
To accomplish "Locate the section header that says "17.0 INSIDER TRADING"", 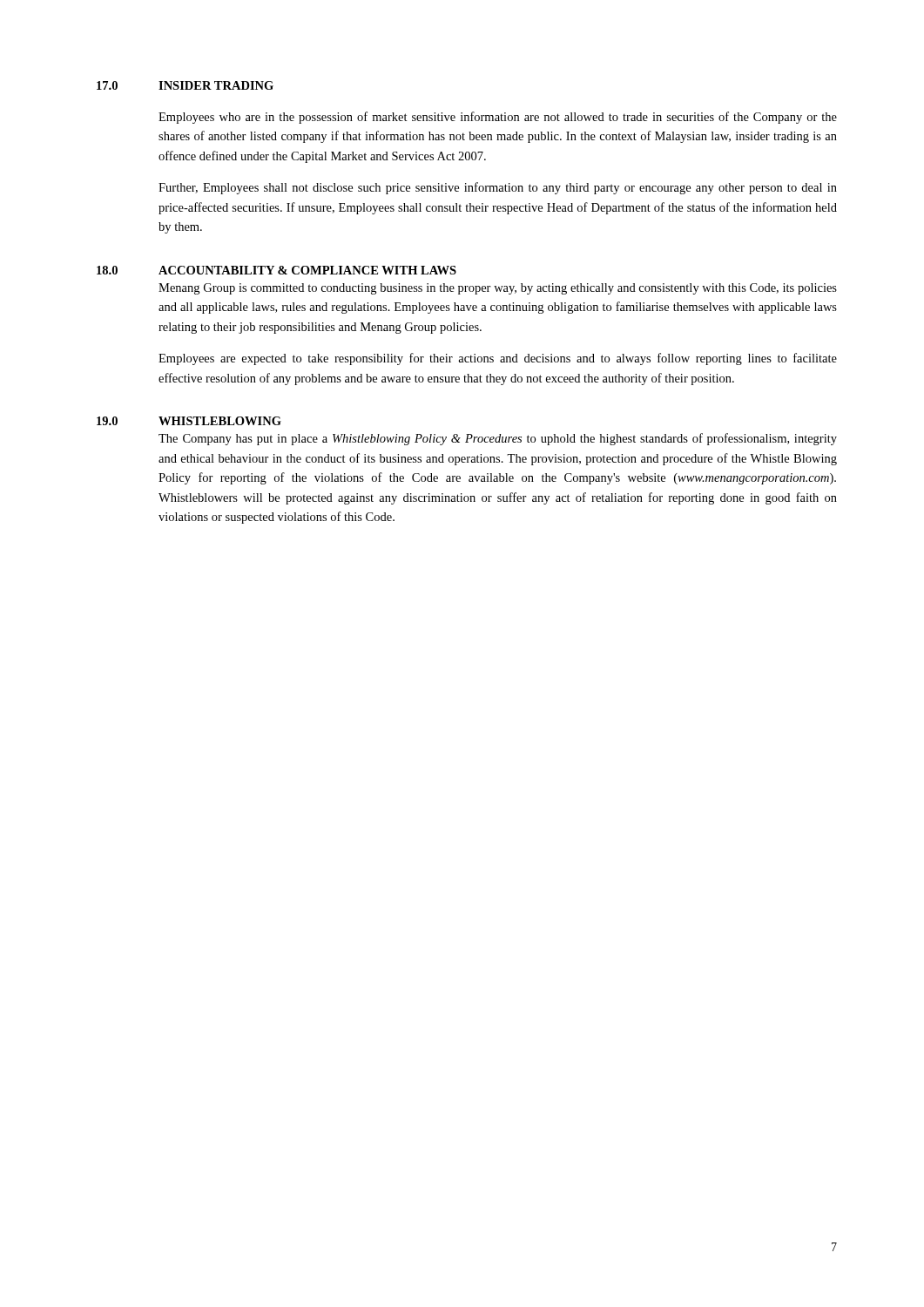I will coord(185,86).
